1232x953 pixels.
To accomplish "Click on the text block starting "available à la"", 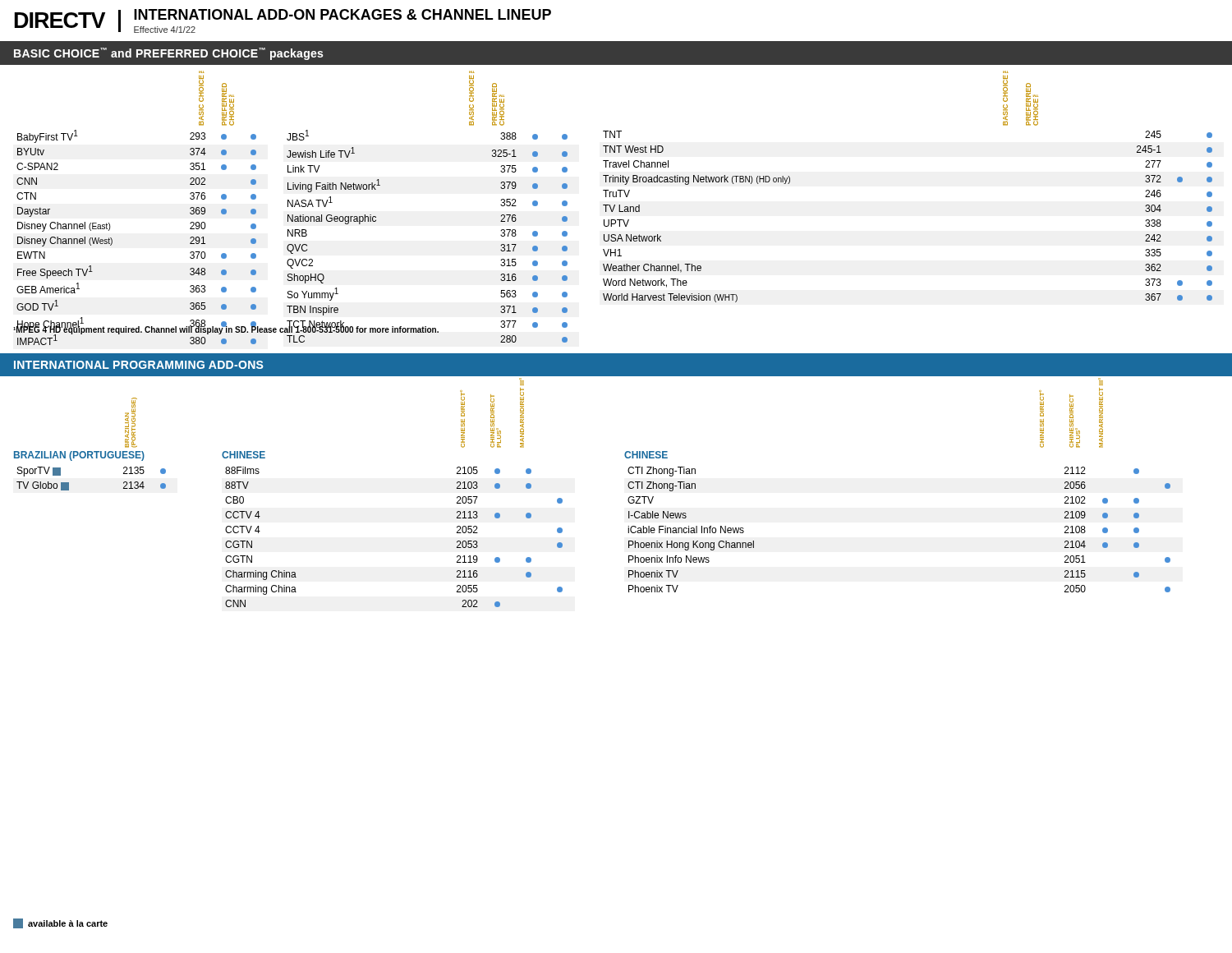I will [x=60, y=923].
